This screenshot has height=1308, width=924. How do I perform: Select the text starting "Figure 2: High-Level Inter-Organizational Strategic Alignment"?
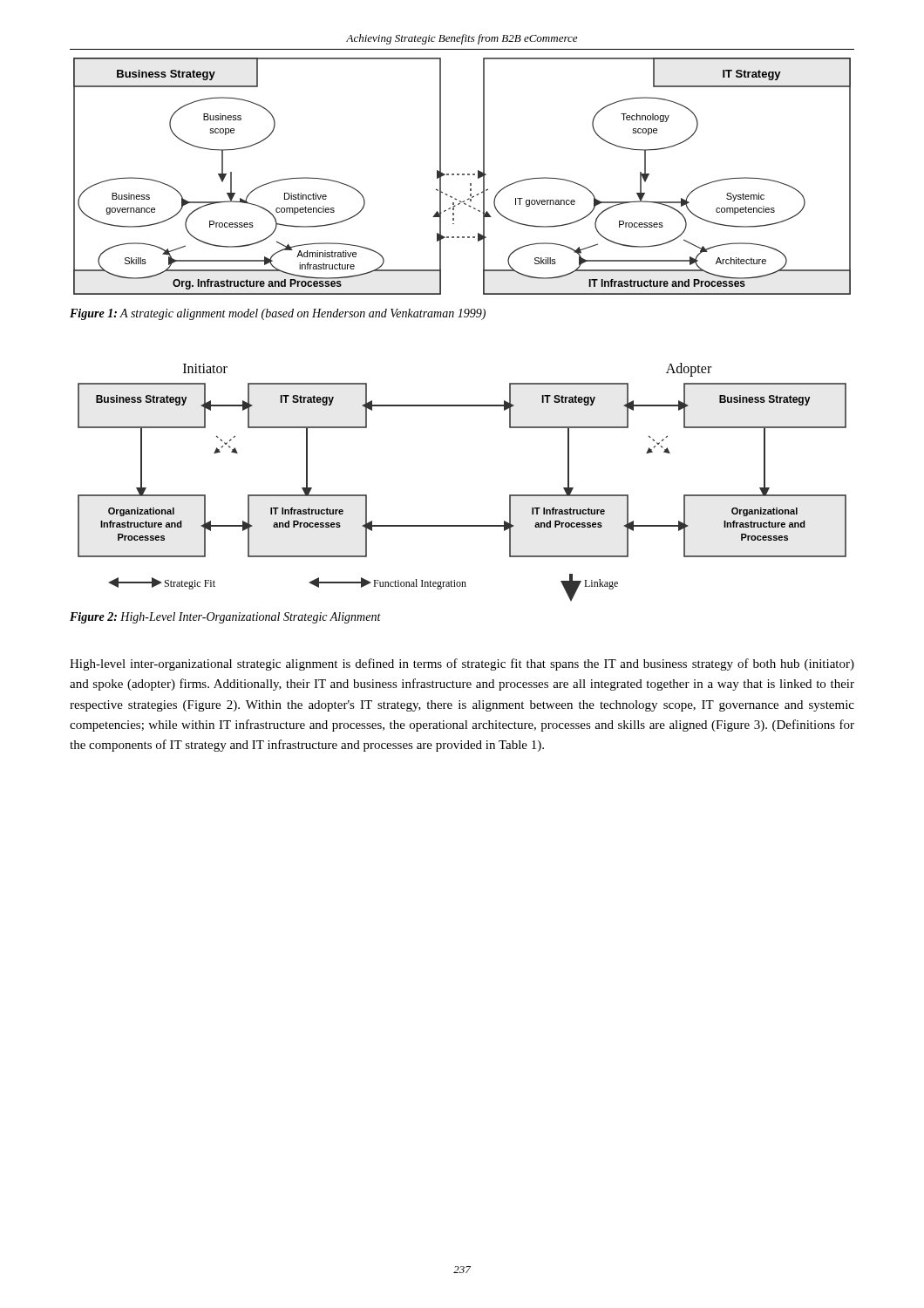(225, 617)
